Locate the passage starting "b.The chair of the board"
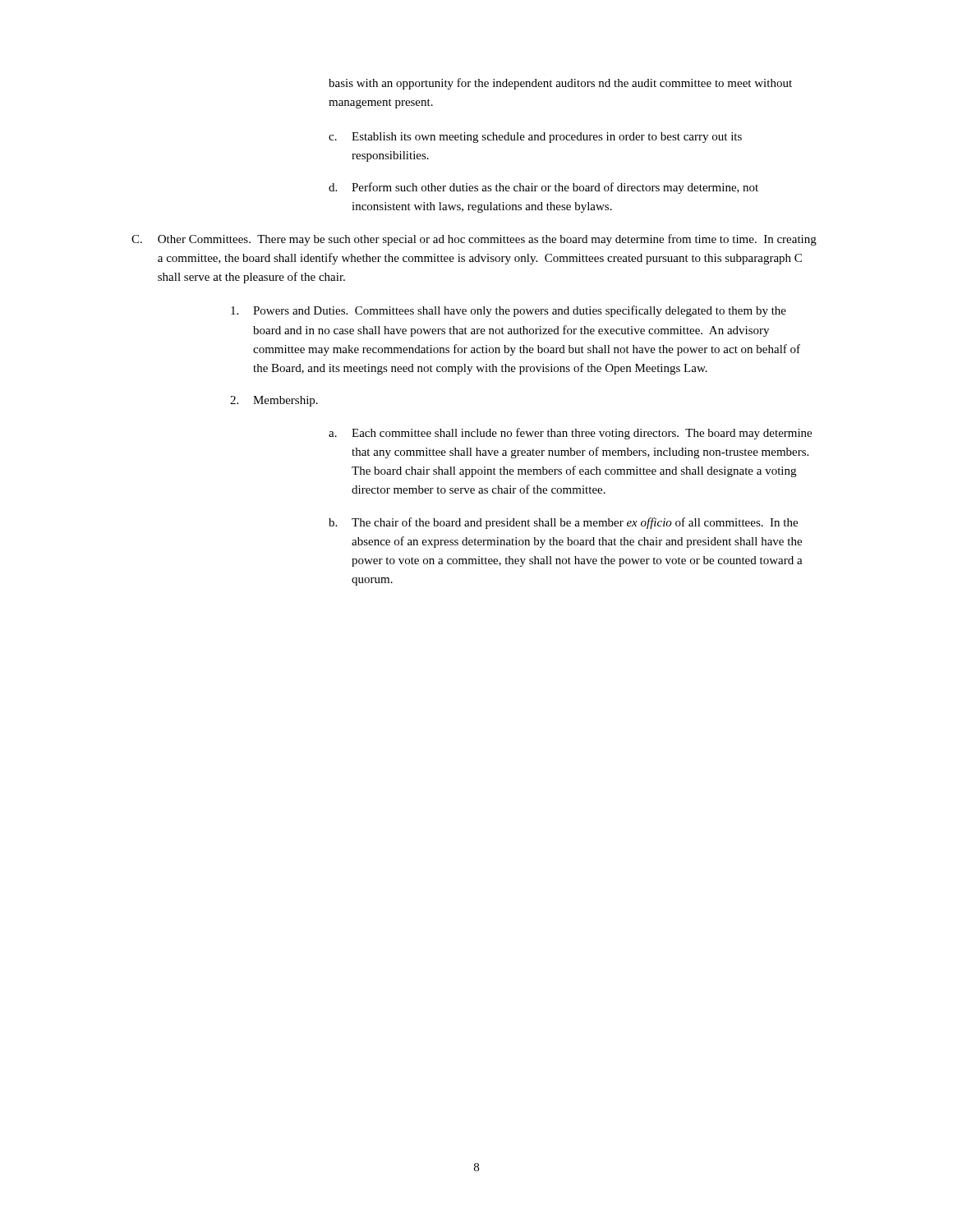This screenshot has height=1232, width=953. 572,551
